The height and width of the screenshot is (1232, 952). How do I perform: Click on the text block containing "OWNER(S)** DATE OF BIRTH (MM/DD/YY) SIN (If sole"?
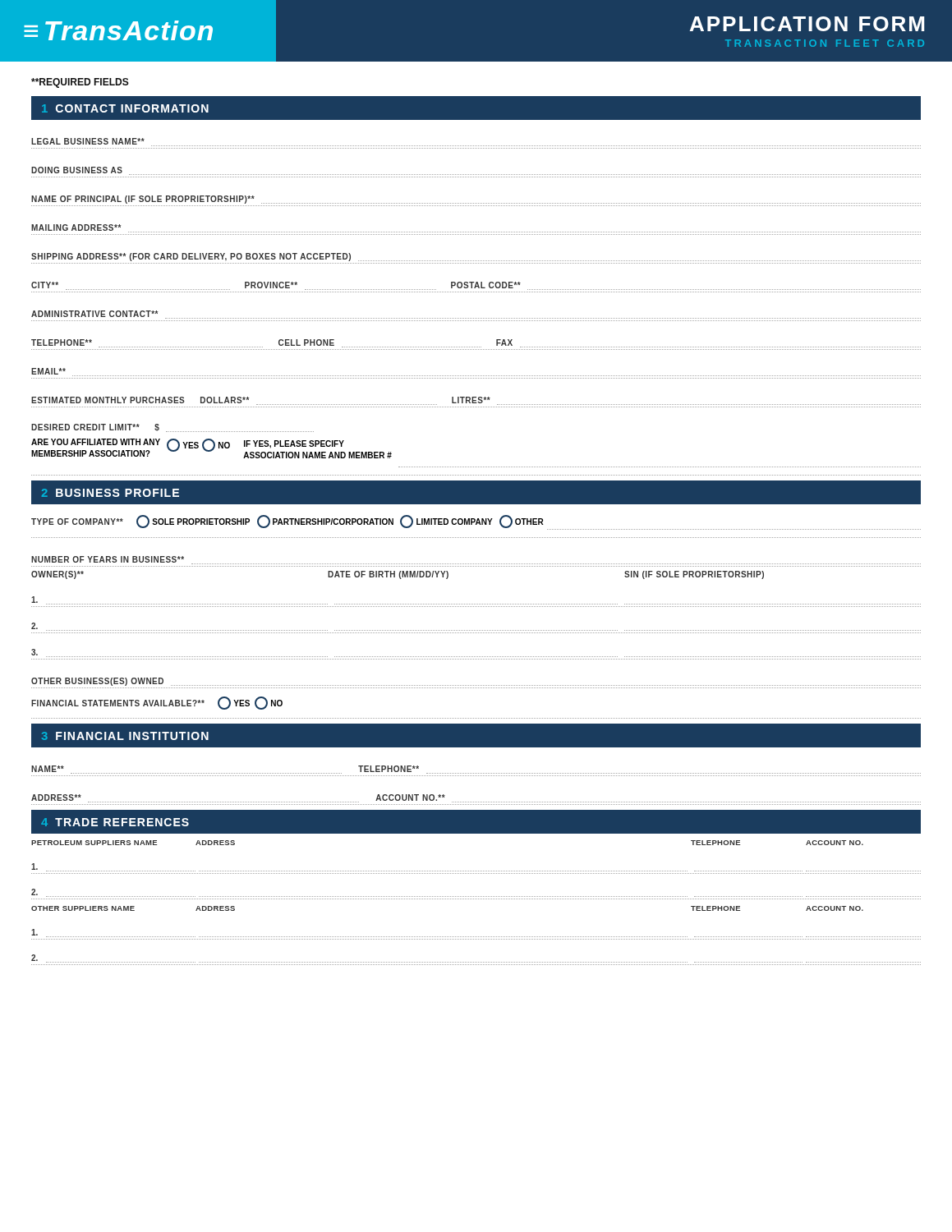tap(476, 575)
